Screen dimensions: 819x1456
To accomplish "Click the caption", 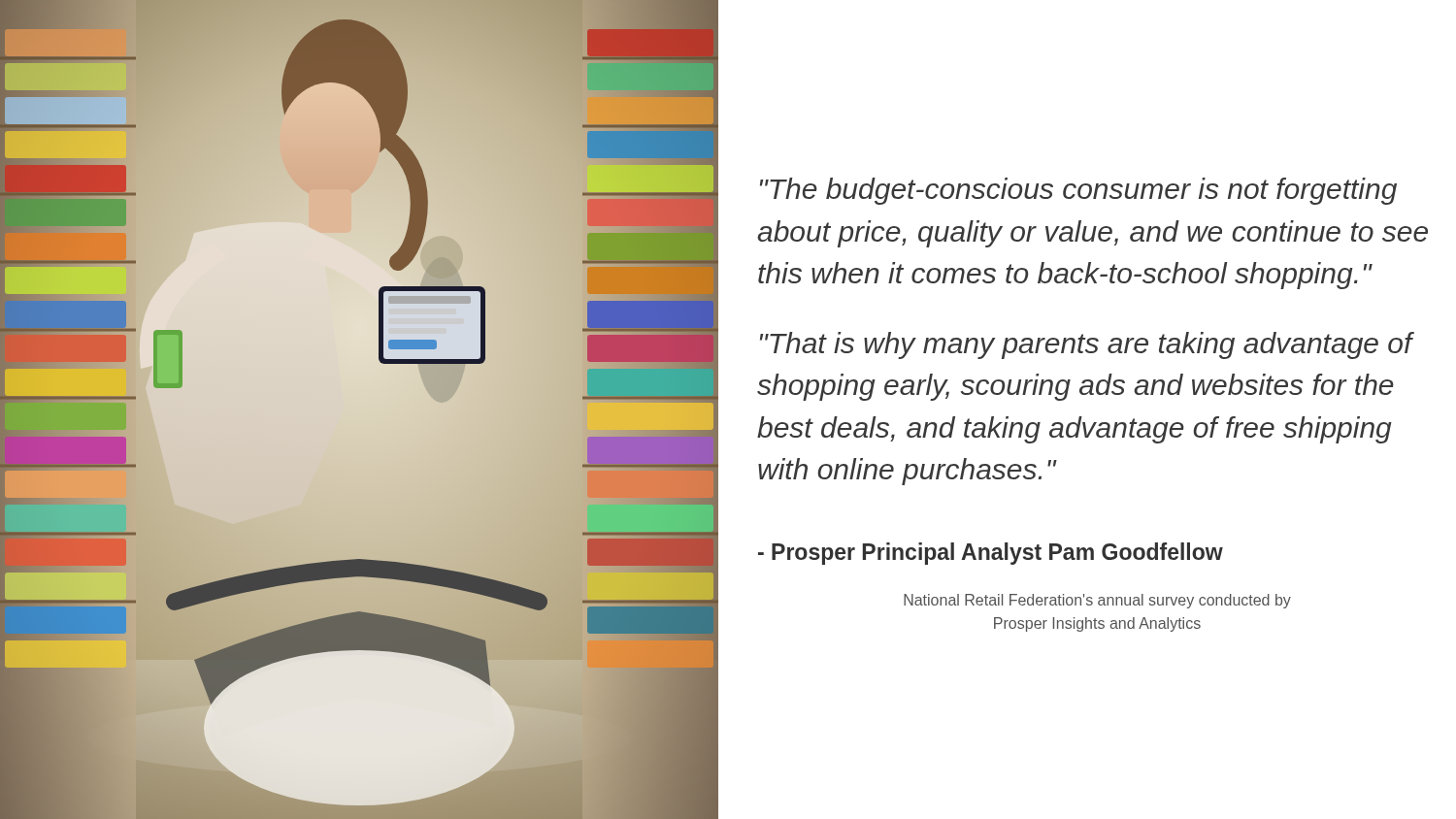I will coord(1097,612).
